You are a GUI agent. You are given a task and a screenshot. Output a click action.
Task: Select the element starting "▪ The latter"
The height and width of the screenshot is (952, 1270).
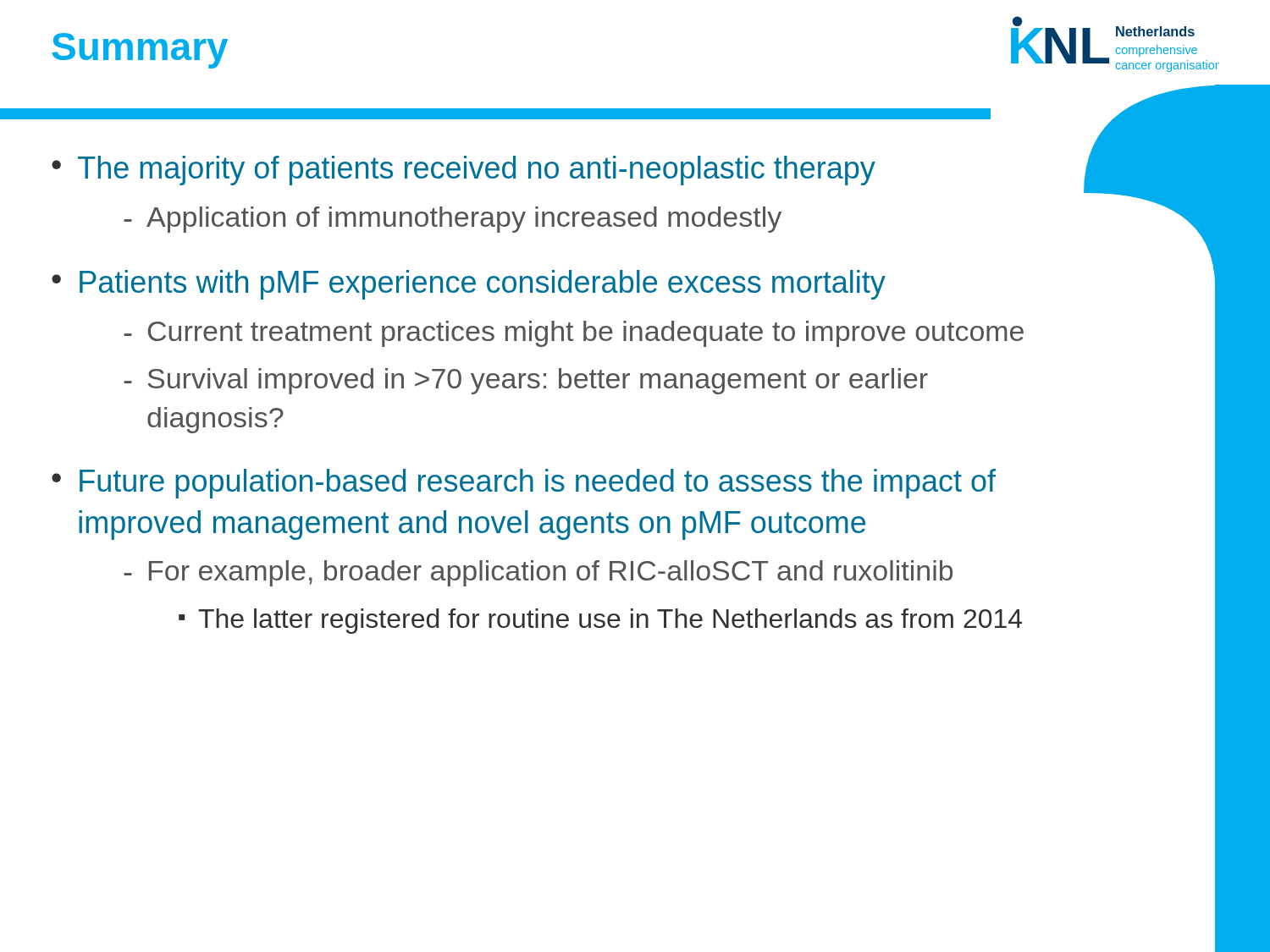[600, 619]
